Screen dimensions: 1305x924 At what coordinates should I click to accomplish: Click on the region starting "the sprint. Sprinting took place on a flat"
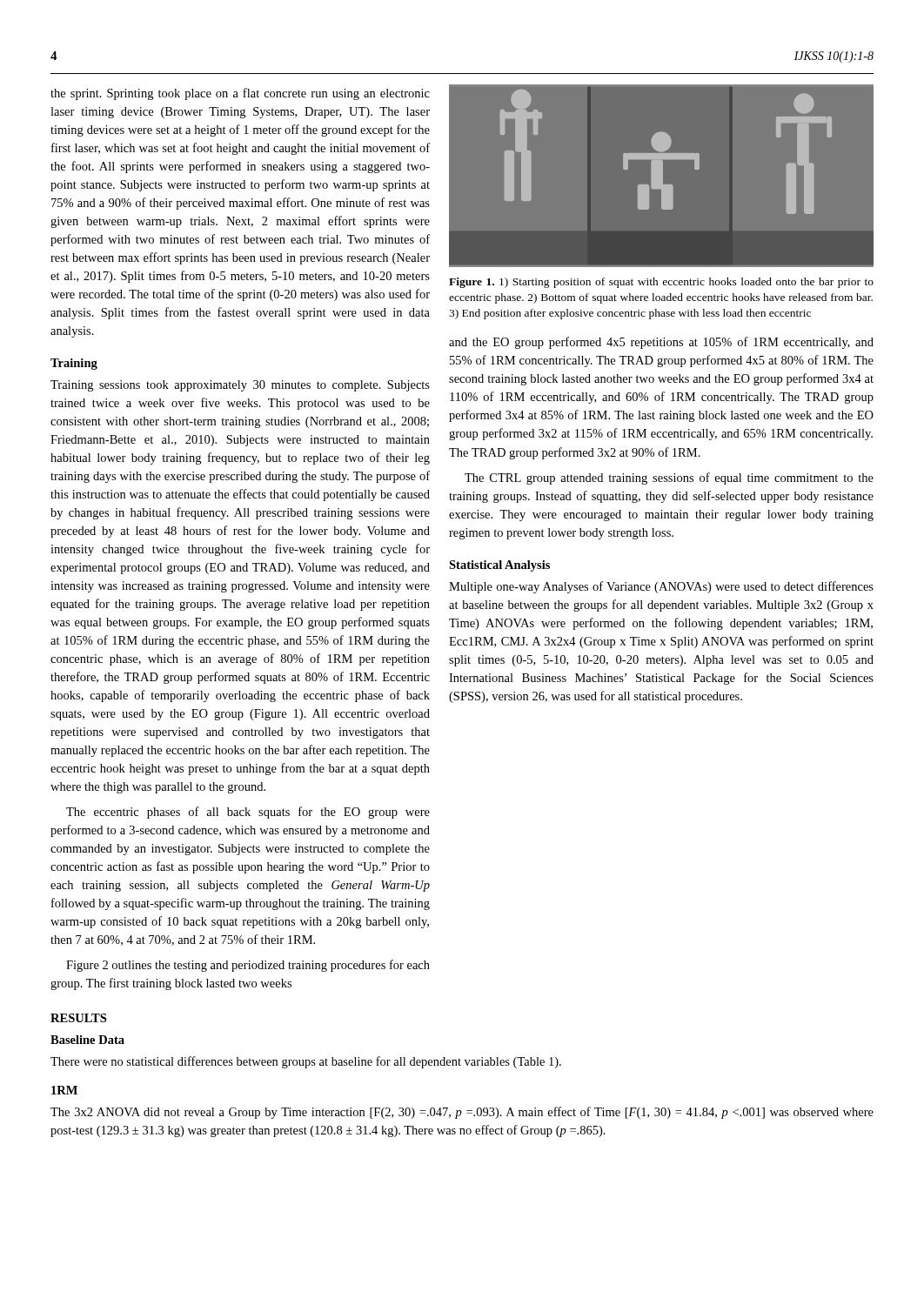[240, 212]
